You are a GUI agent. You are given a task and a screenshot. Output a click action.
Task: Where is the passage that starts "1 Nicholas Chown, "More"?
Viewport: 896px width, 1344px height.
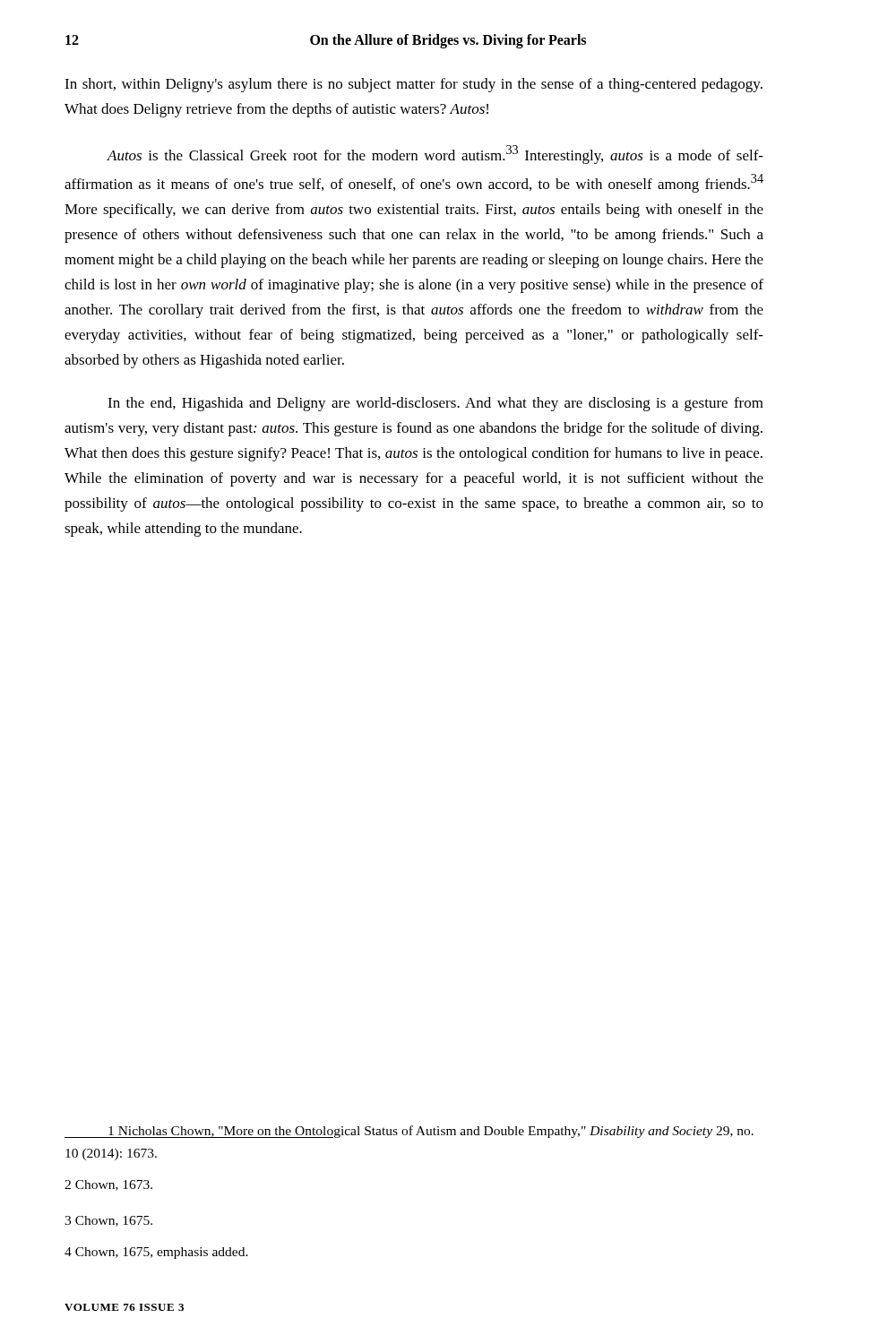click(409, 1141)
